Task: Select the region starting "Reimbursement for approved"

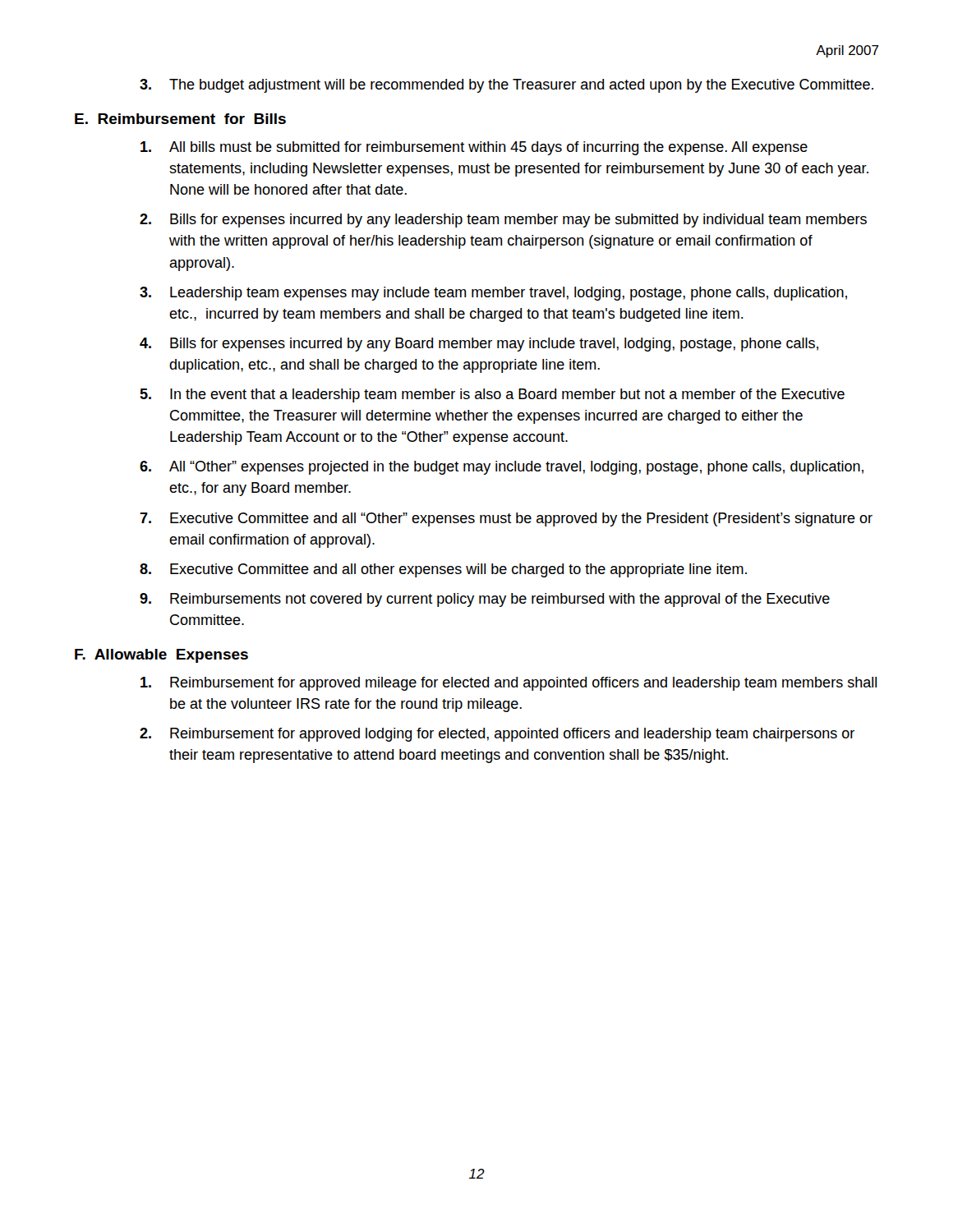Action: (509, 693)
